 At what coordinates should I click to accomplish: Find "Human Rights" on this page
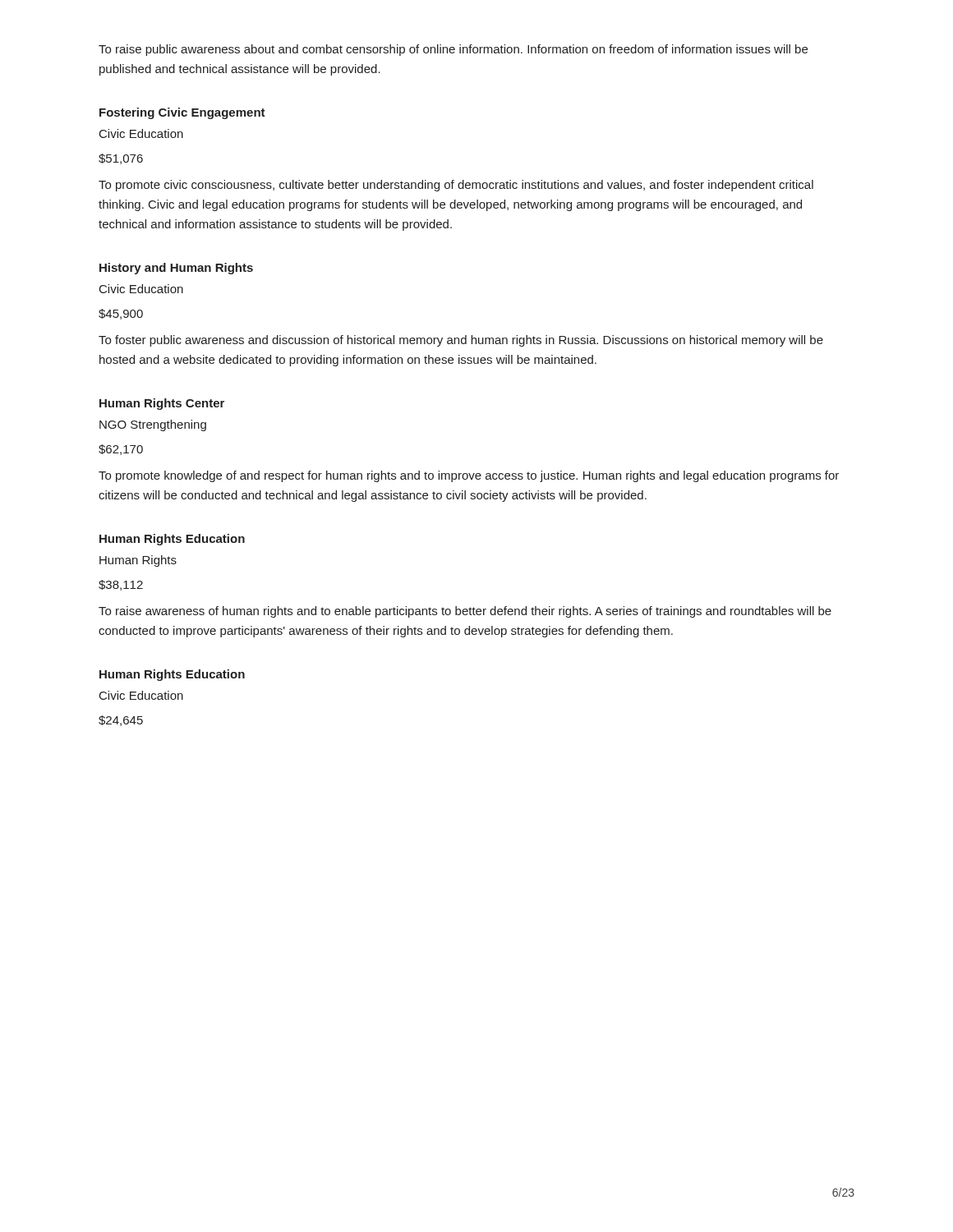pyautogui.click(x=138, y=560)
